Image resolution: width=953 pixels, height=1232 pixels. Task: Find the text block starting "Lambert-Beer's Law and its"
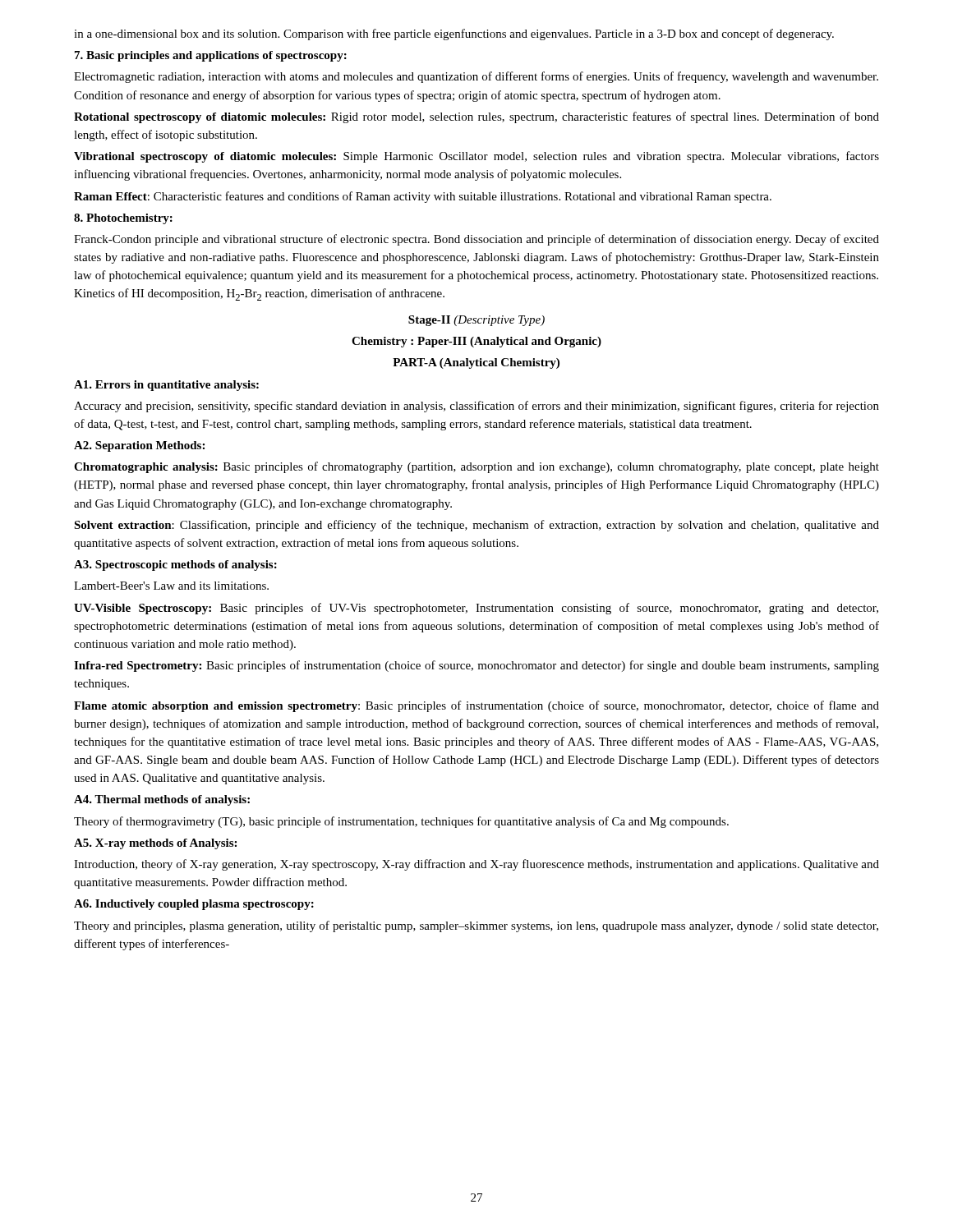[x=171, y=586]
